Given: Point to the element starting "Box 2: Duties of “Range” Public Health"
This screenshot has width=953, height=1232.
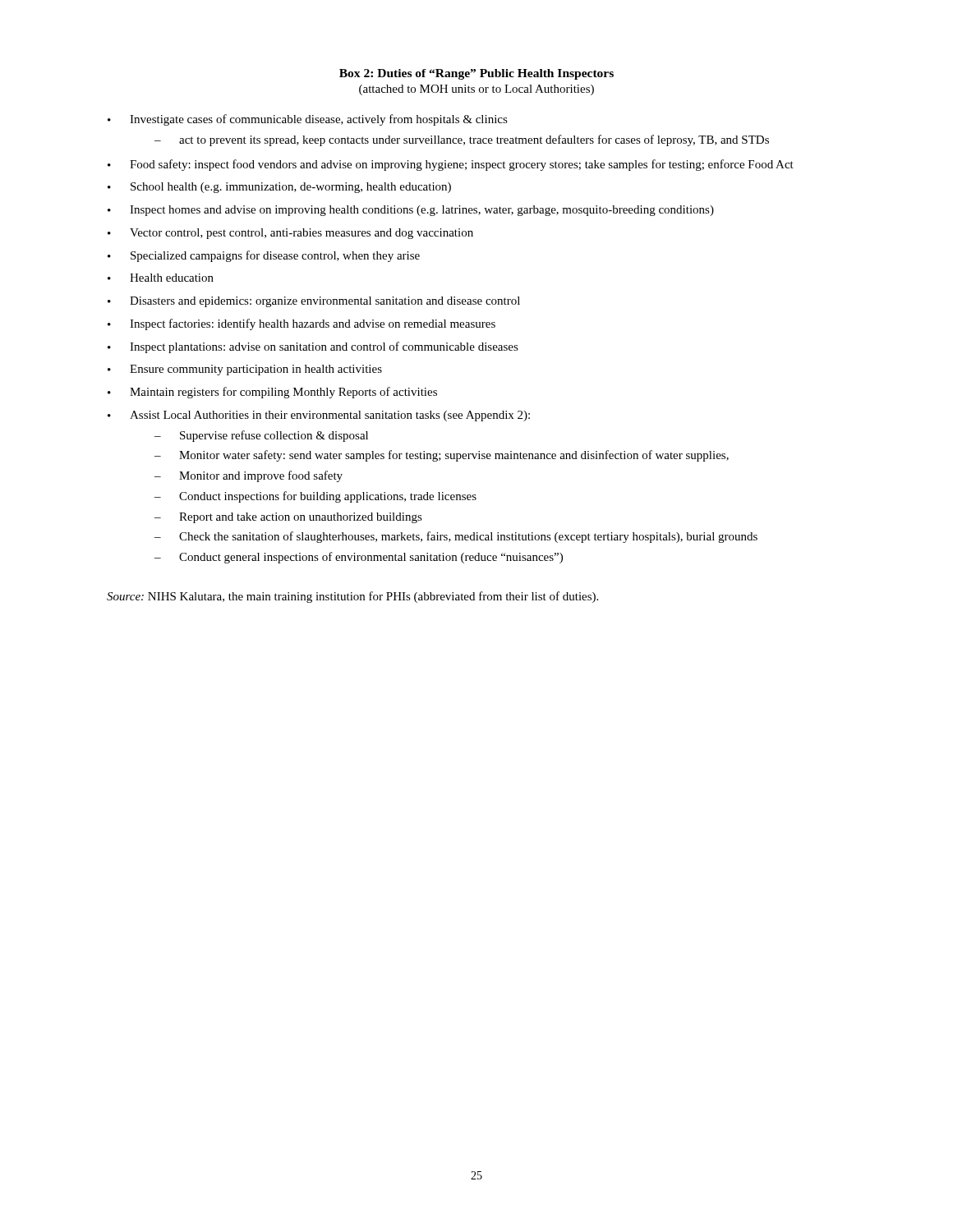Looking at the screenshot, I should tap(476, 73).
